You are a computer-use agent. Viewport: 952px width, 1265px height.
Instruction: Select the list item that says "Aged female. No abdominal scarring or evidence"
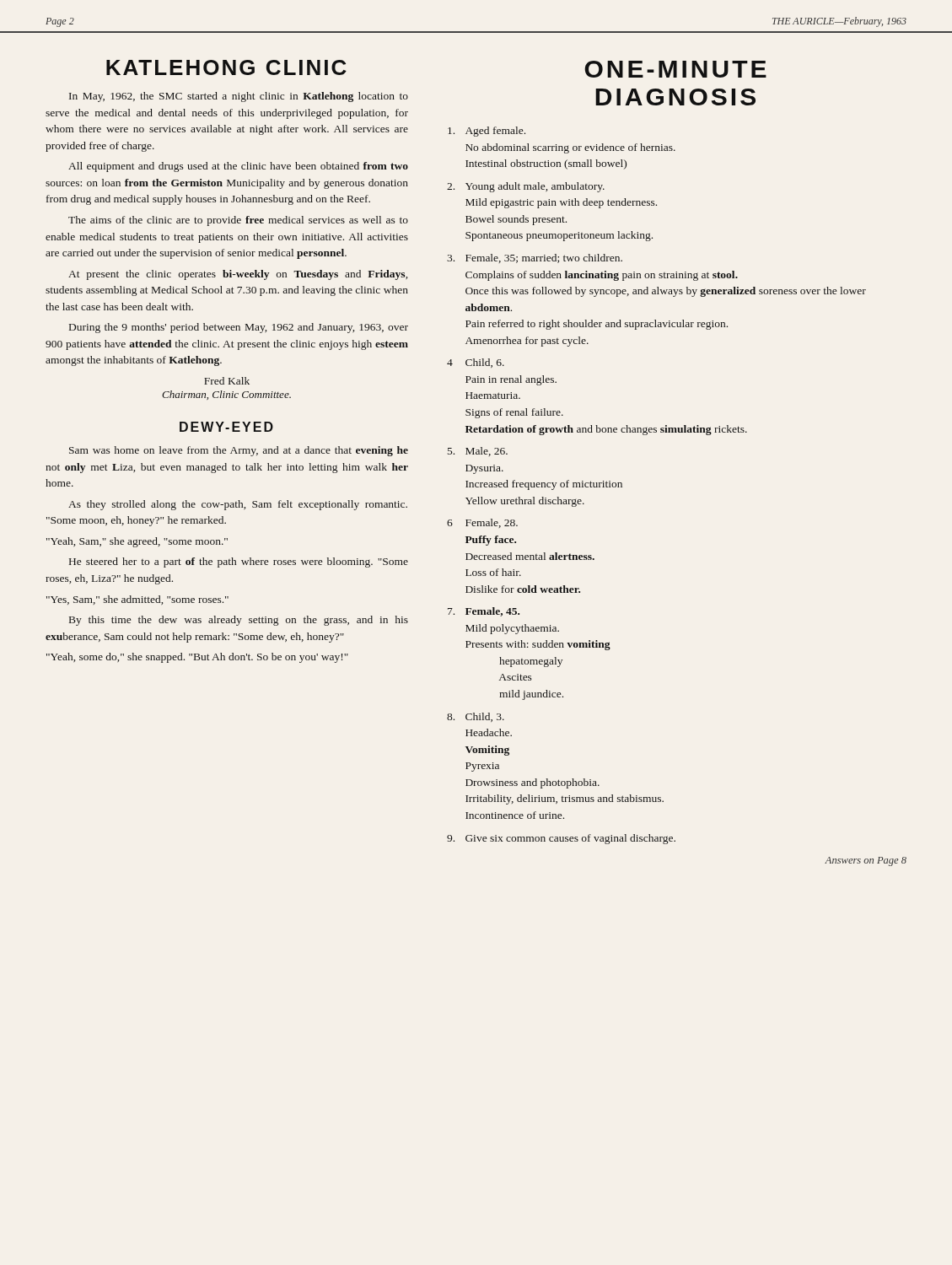click(x=676, y=147)
